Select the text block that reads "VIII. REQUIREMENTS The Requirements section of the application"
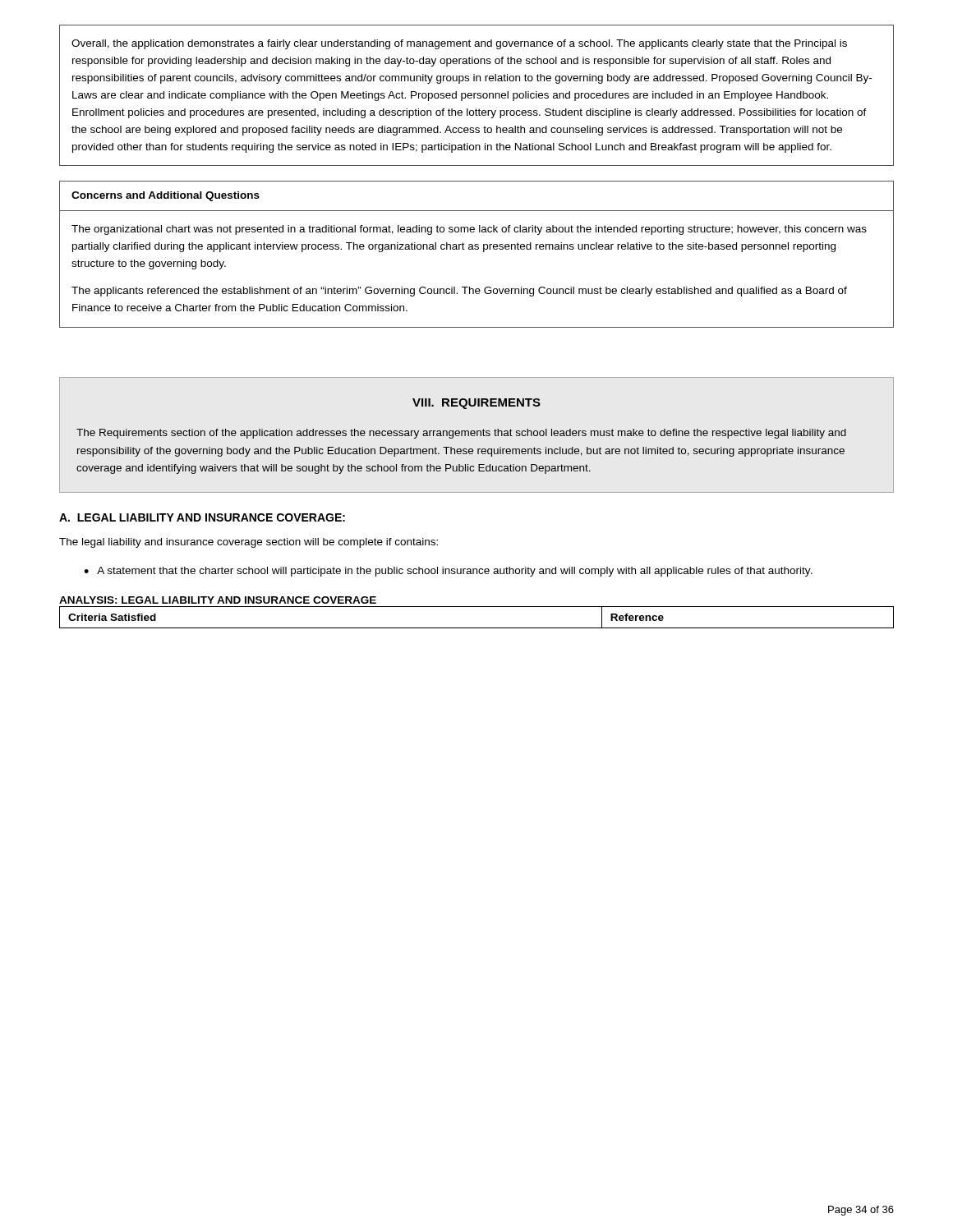Viewport: 953px width, 1232px height. tap(476, 435)
